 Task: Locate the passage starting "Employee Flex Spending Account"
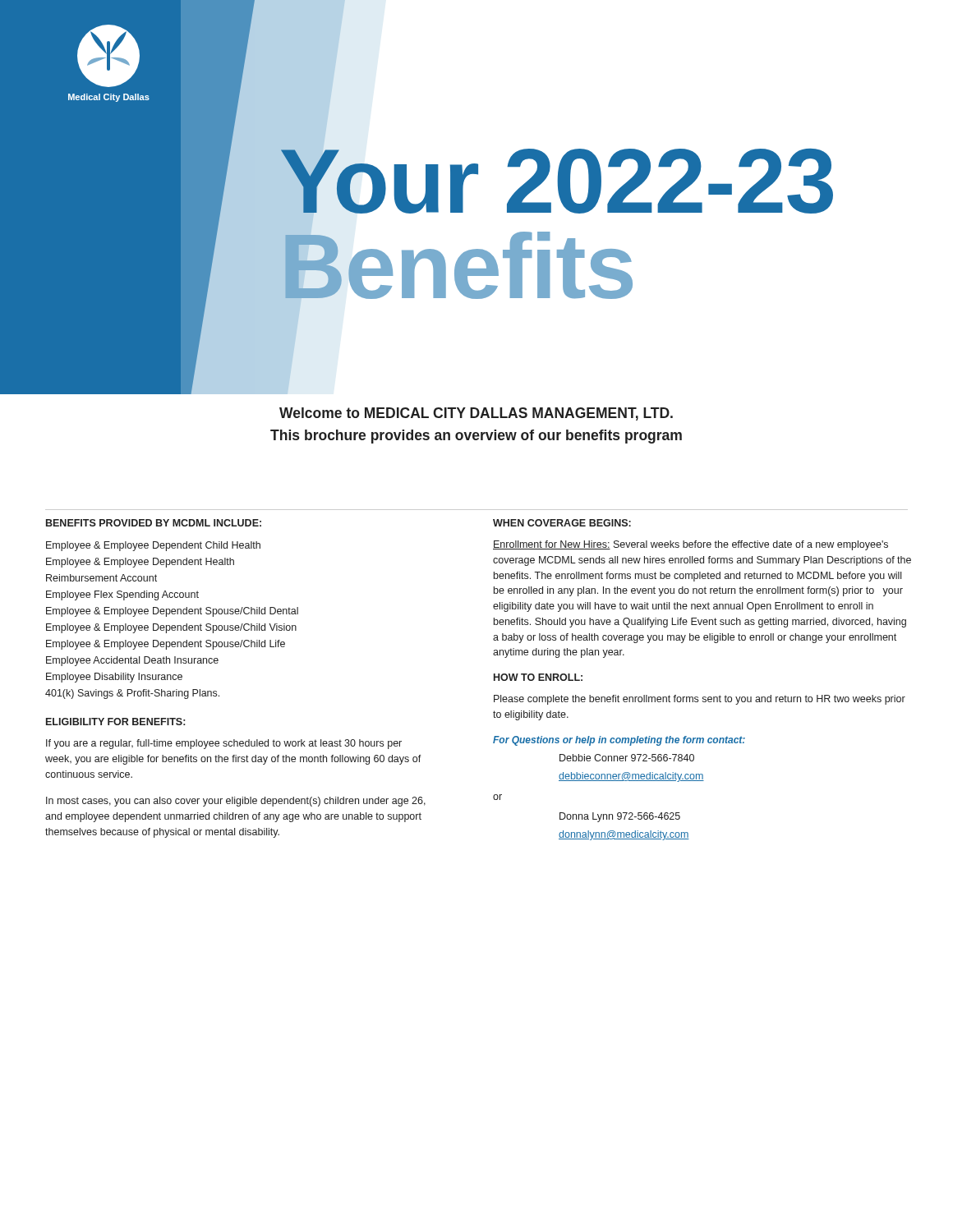pyautogui.click(x=122, y=595)
